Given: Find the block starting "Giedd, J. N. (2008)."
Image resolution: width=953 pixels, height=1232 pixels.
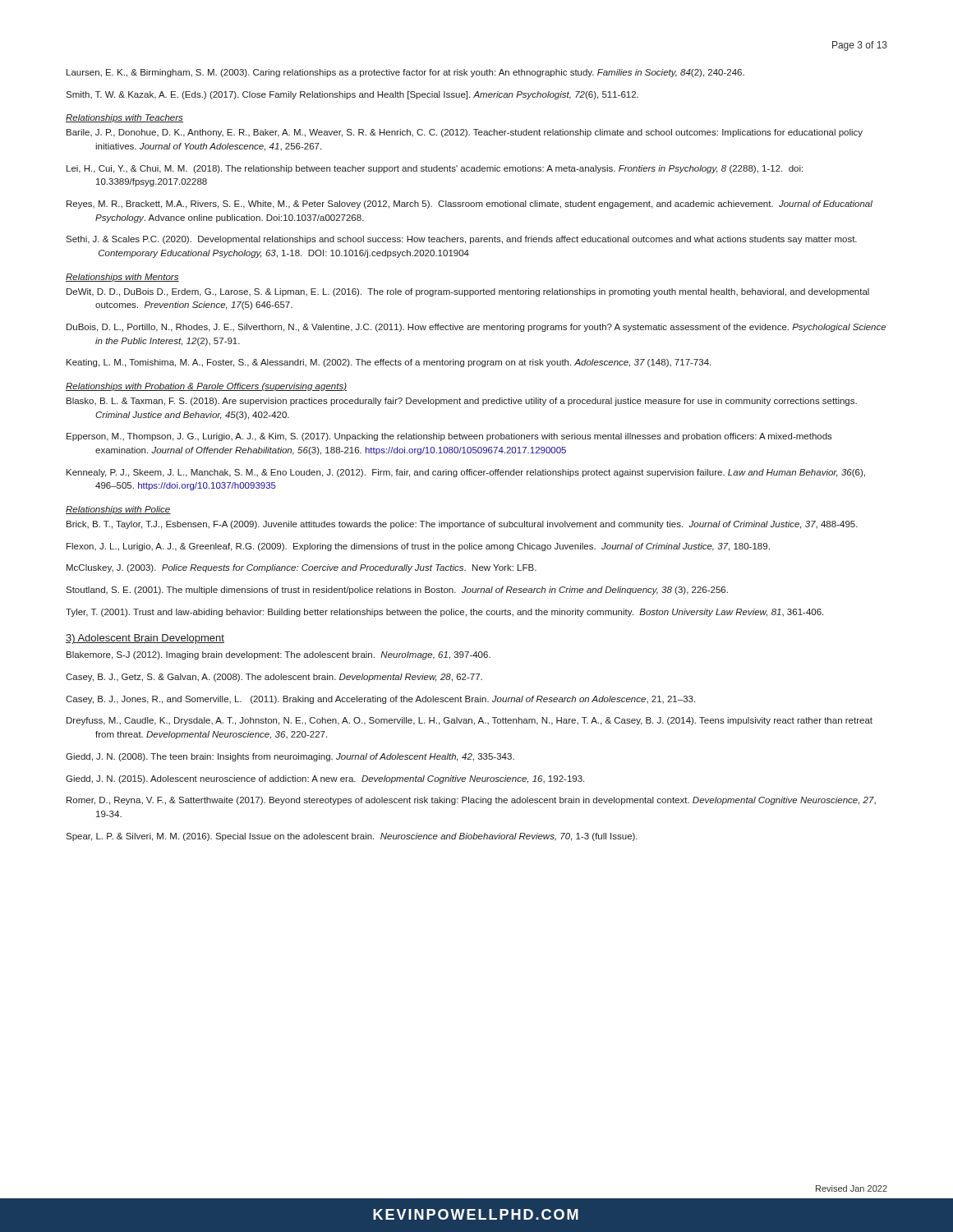Looking at the screenshot, I should tap(290, 756).
